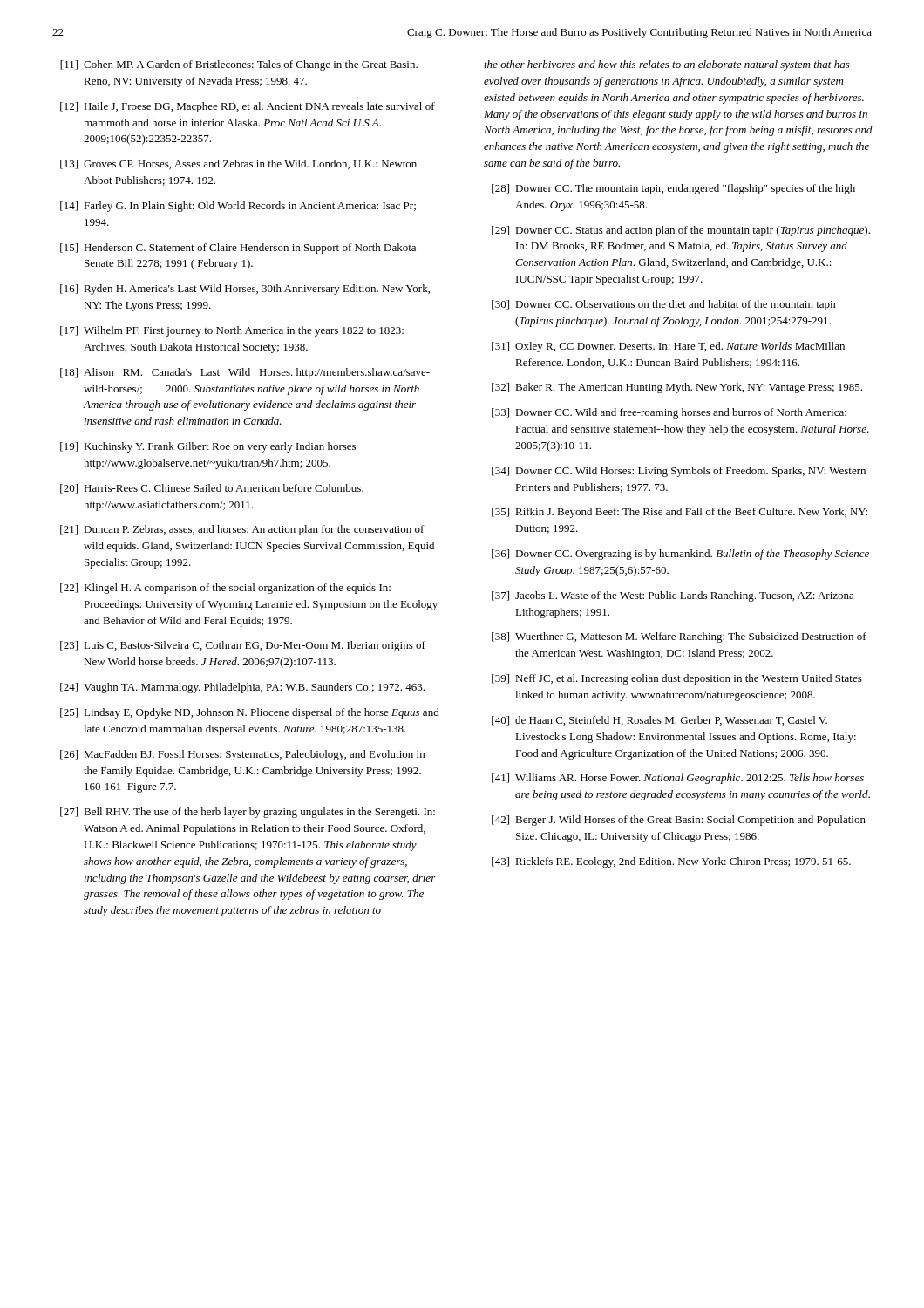Navigate to the text starting "[19] Kuchinsky Y. Frank Gilbert Roe on very"
The image size is (924, 1308).
[246, 455]
